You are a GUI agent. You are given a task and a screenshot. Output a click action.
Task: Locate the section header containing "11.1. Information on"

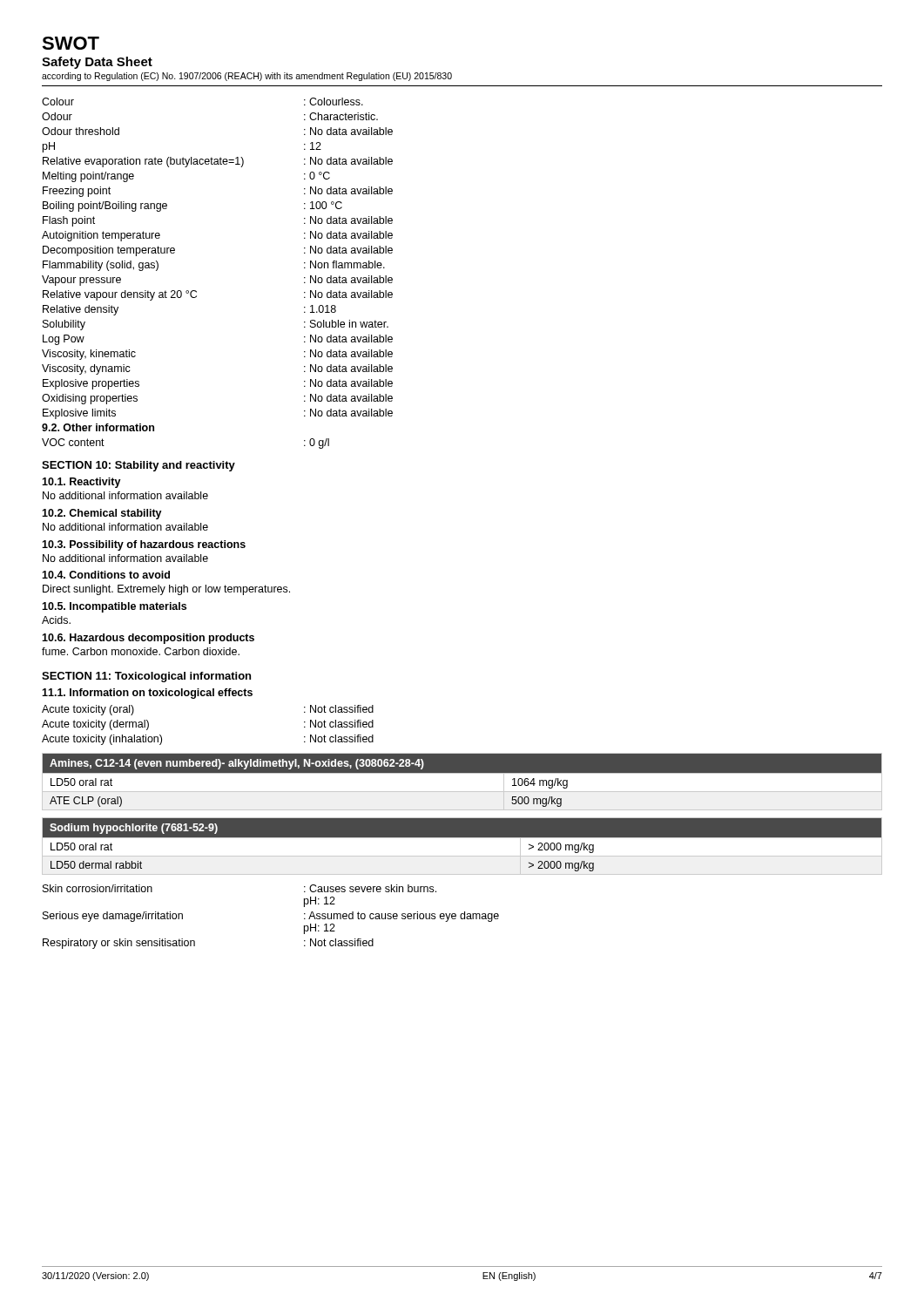(147, 692)
